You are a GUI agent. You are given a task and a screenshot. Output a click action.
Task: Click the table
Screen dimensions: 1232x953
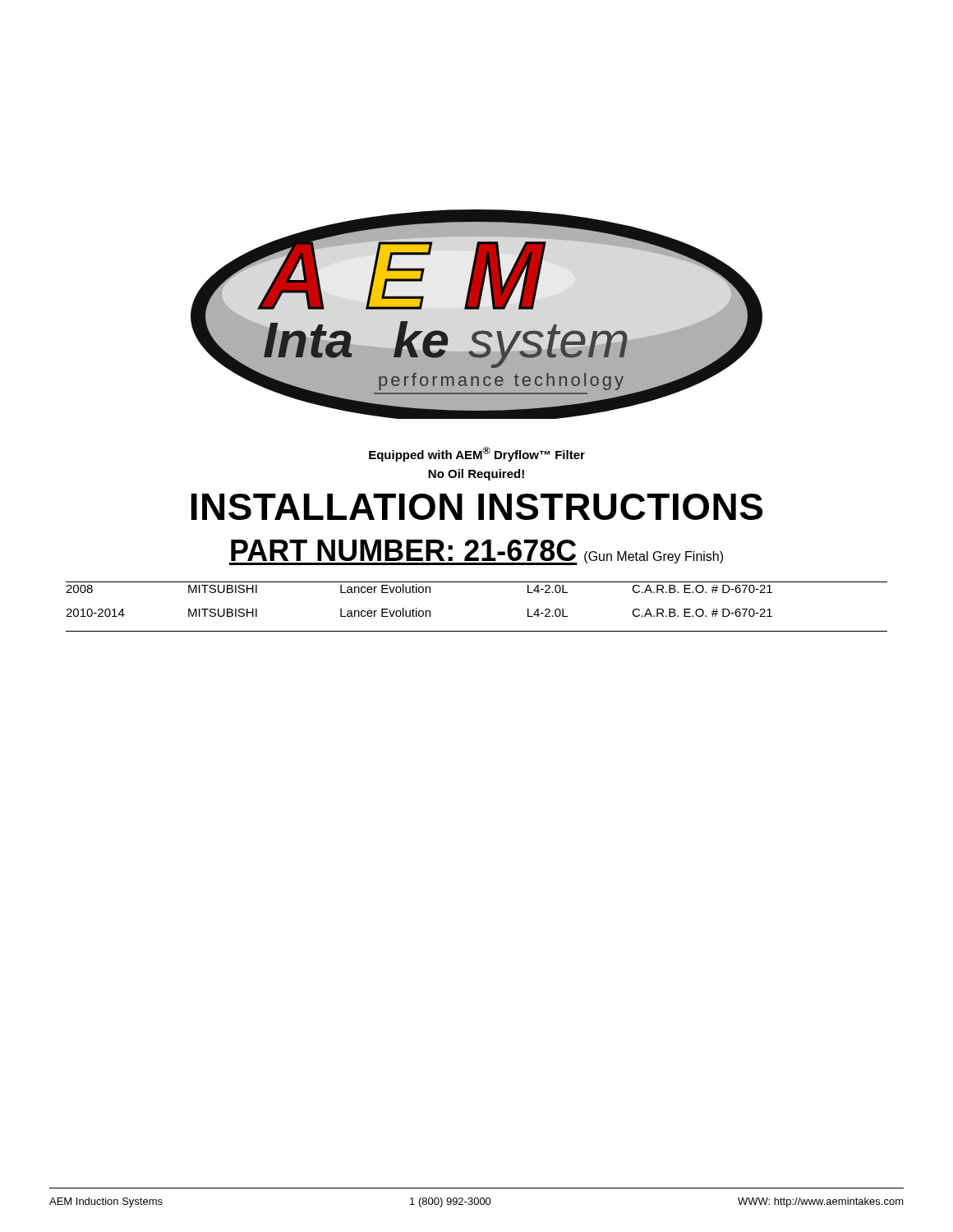(476, 600)
